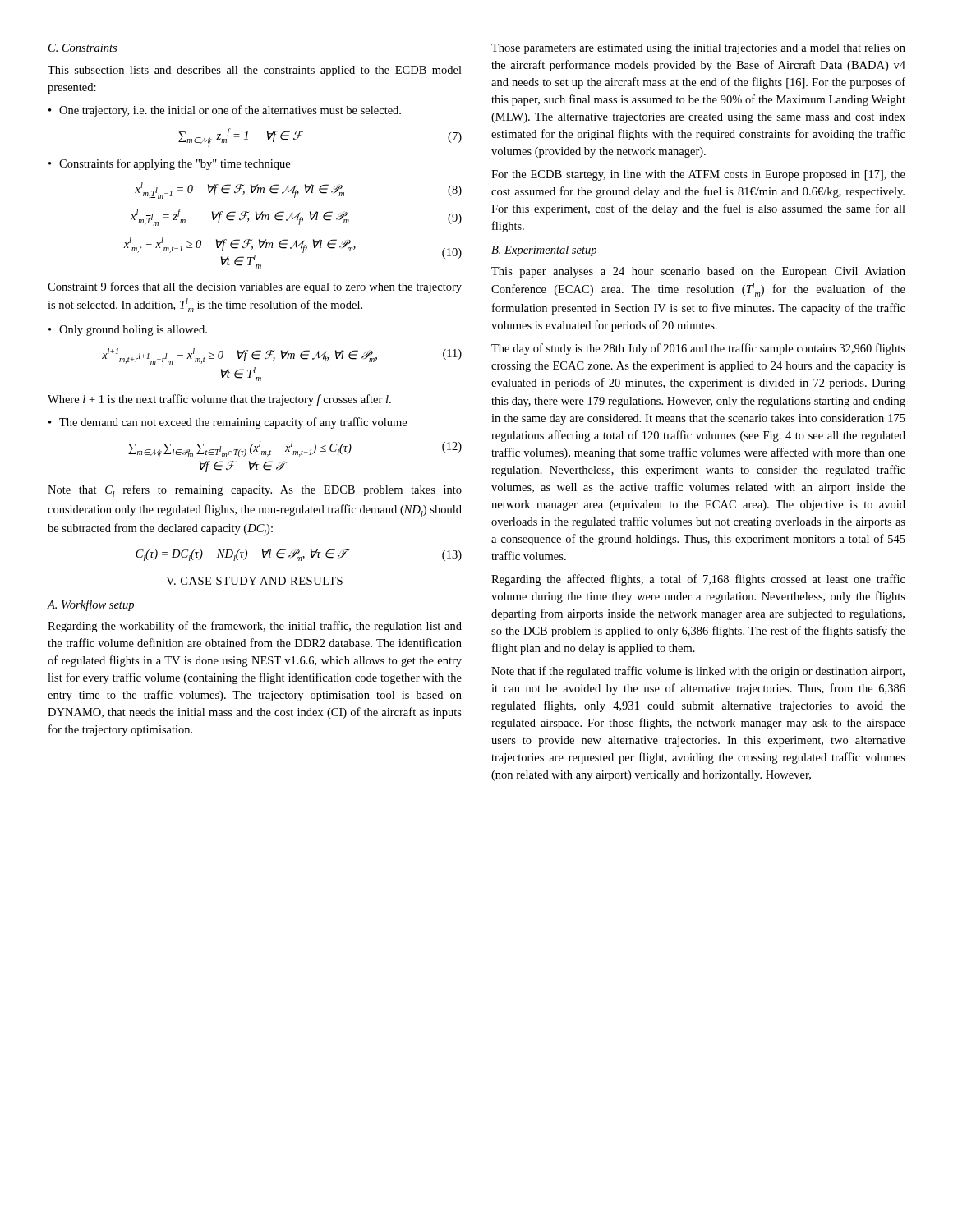Select the element starting "Regarding the workability of"
This screenshot has width=953, height=1232.
(255, 678)
